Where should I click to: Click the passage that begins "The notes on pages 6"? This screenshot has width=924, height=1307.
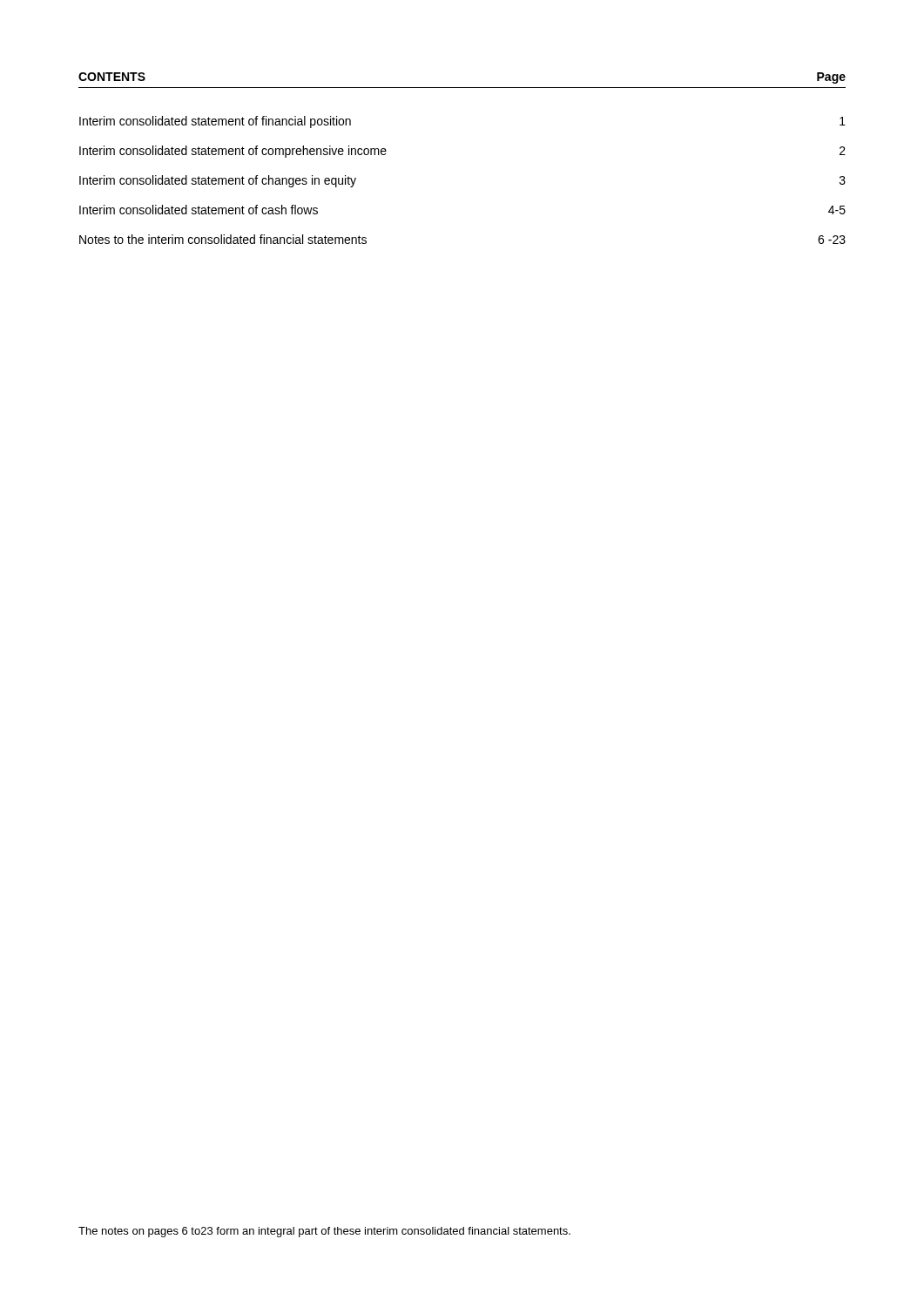tap(325, 1231)
